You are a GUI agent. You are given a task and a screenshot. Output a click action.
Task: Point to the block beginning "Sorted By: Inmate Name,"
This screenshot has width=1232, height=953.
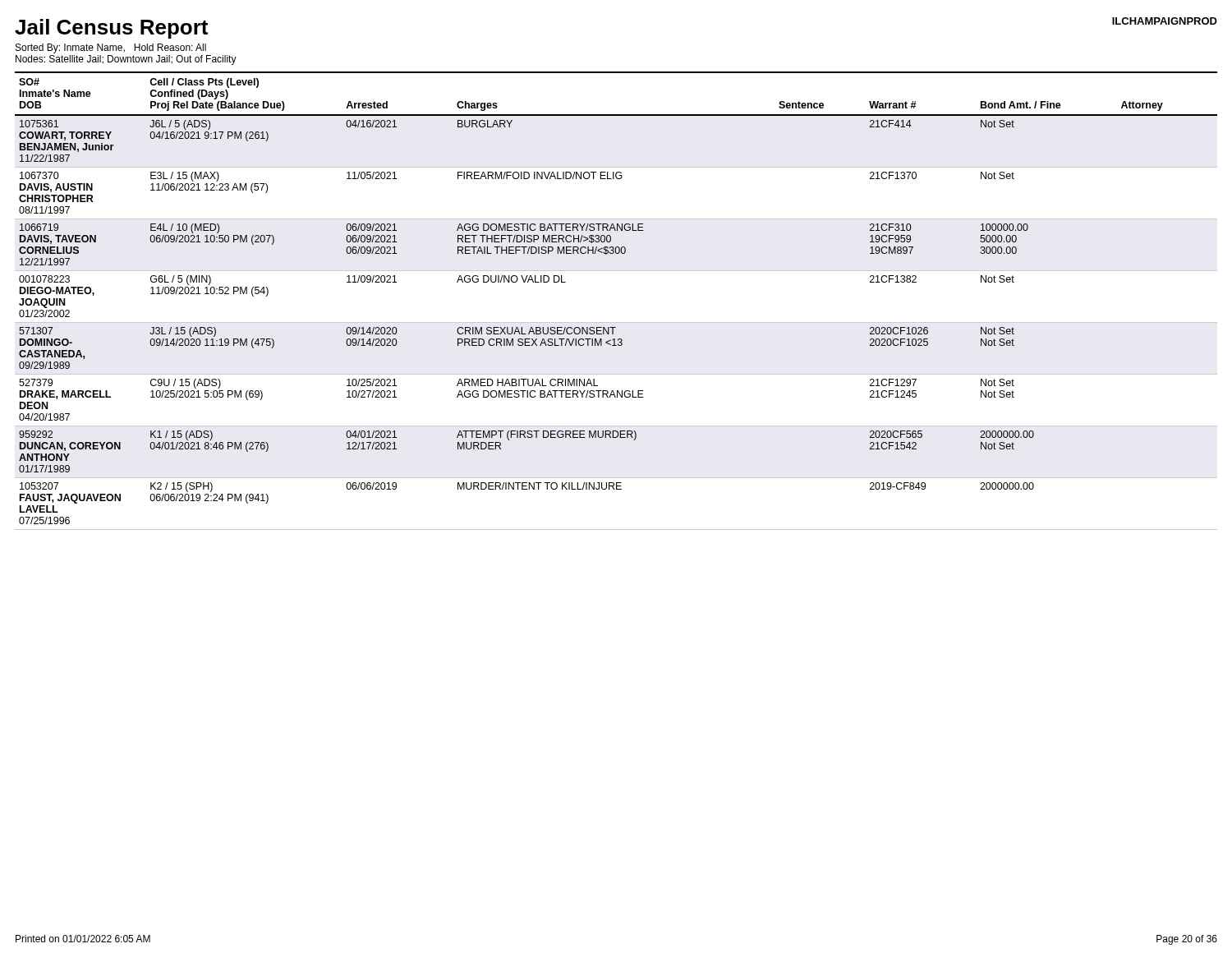(111, 48)
